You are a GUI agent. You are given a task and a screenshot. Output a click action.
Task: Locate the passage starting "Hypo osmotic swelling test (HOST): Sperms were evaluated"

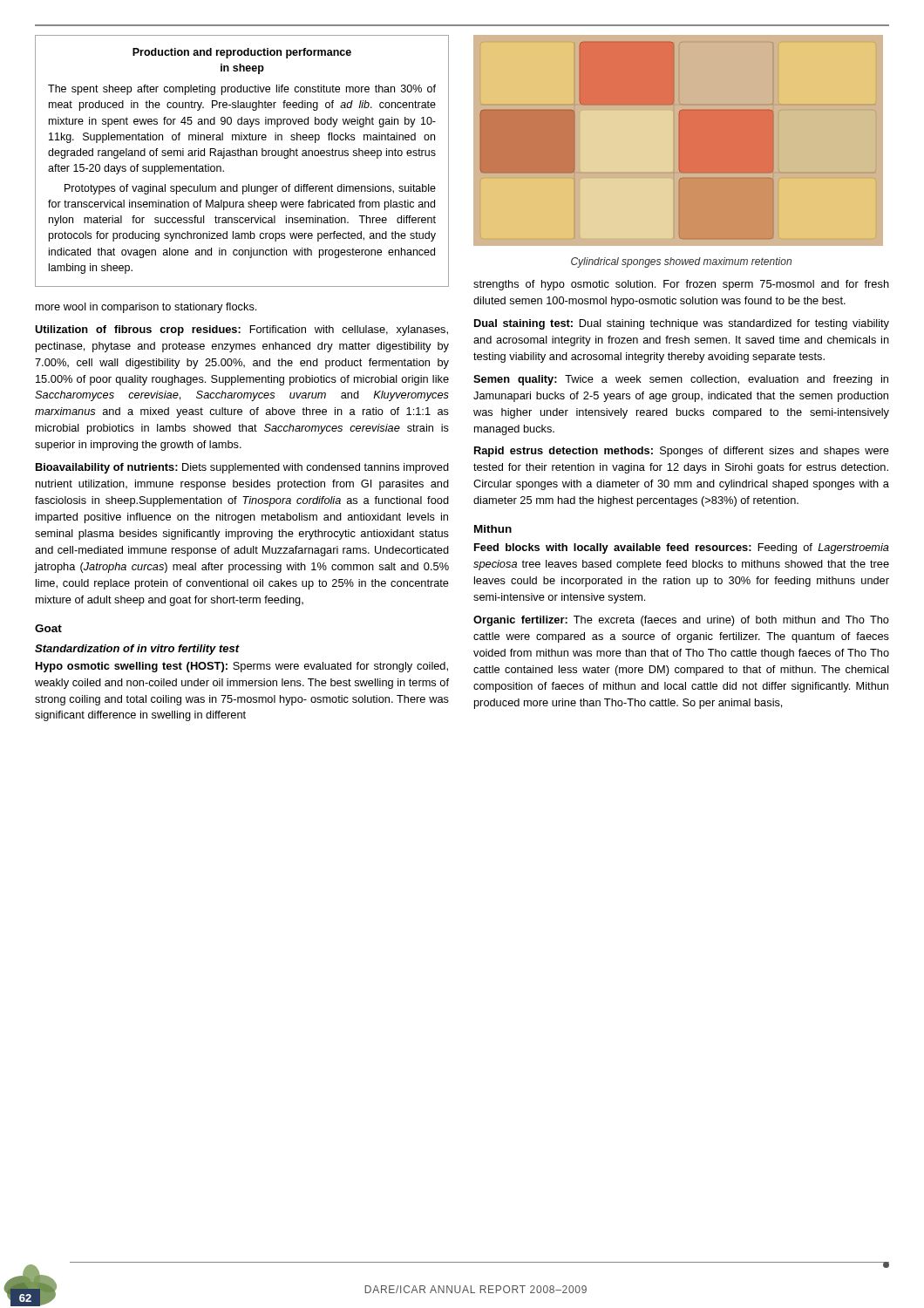coord(242,691)
